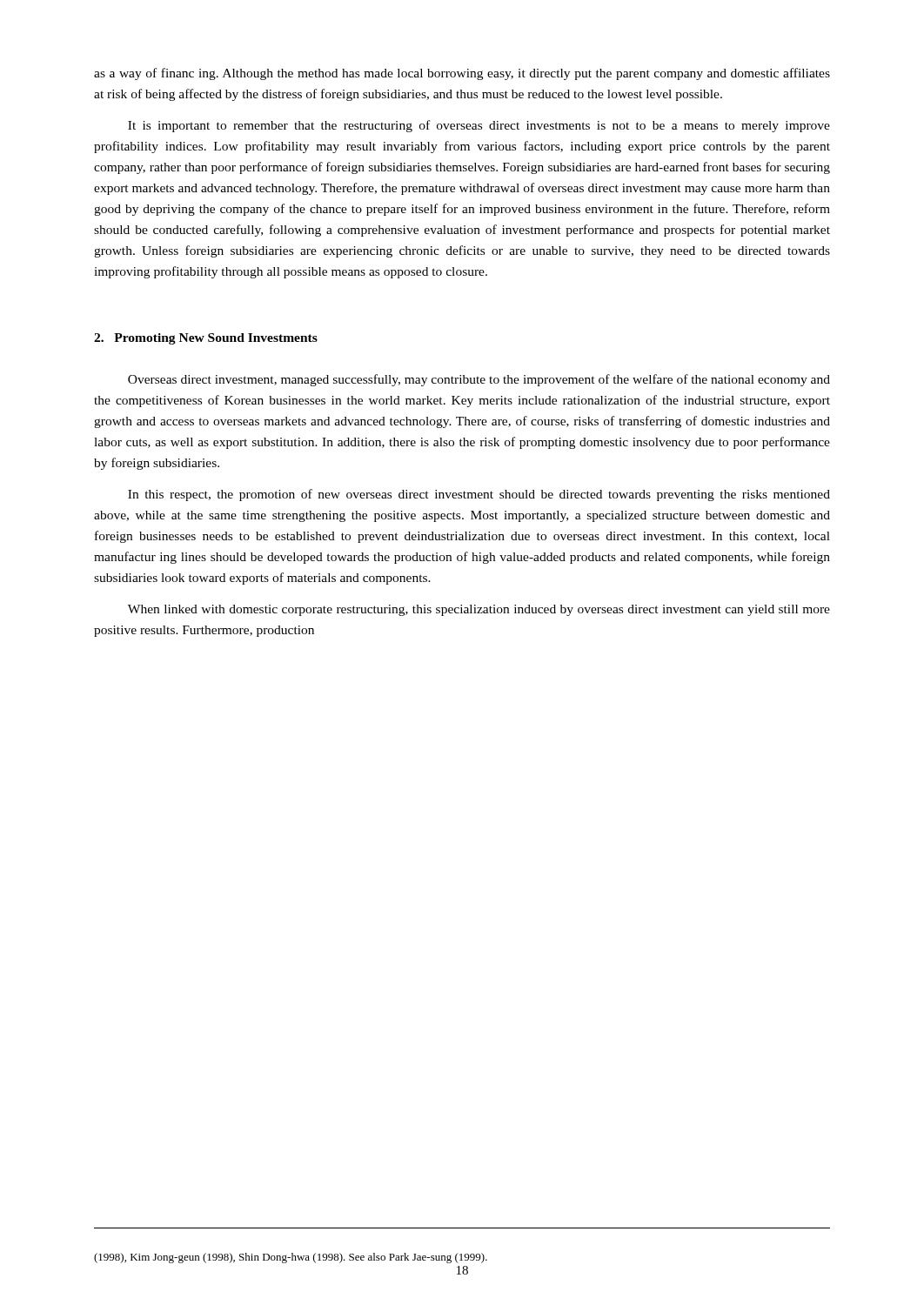Viewport: 924px width, 1305px height.
Task: Locate the block of text that opens with "Overseas direct investment, managed successfully, may contribute"
Action: click(462, 421)
